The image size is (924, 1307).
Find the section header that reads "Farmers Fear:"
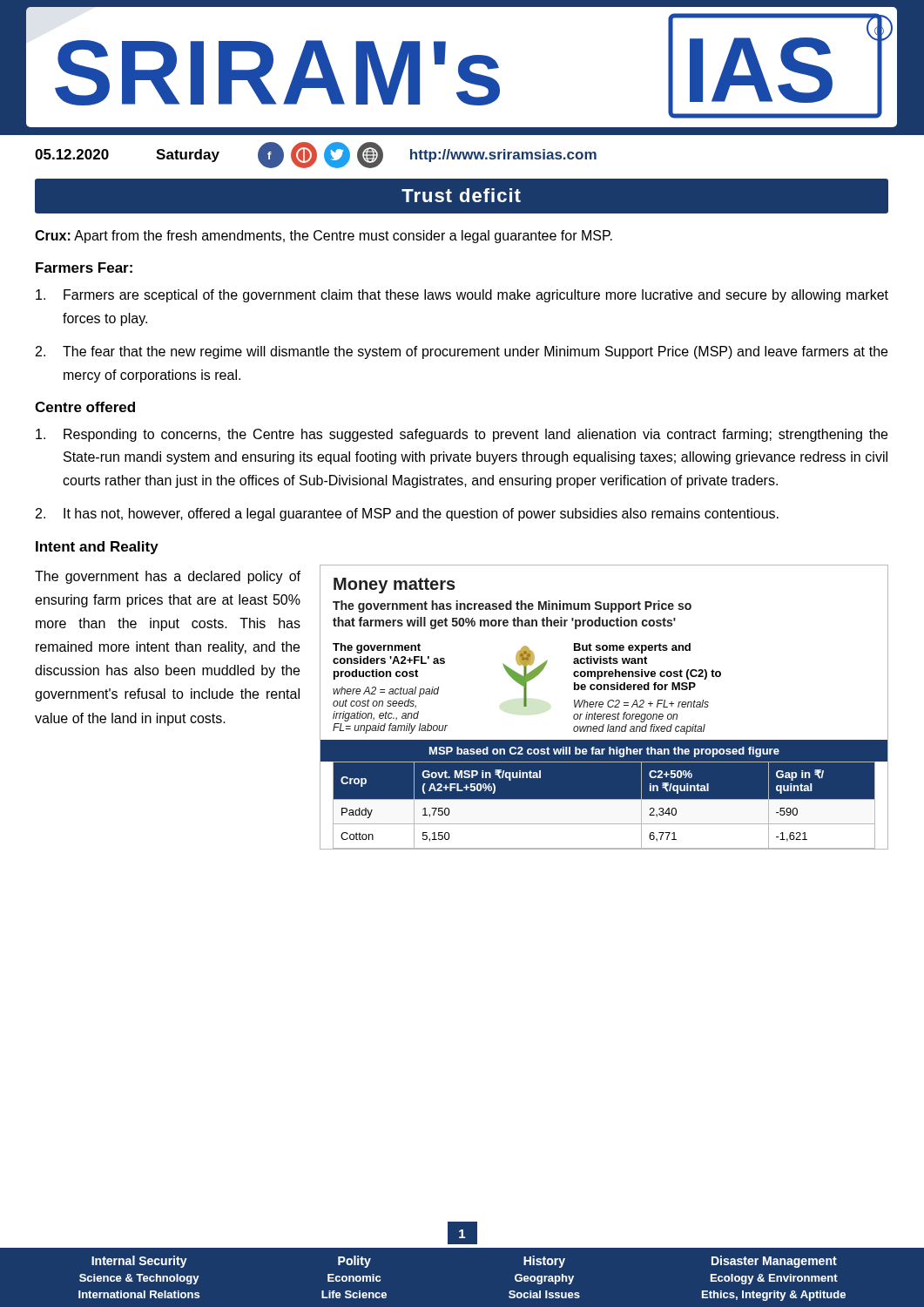tap(84, 268)
